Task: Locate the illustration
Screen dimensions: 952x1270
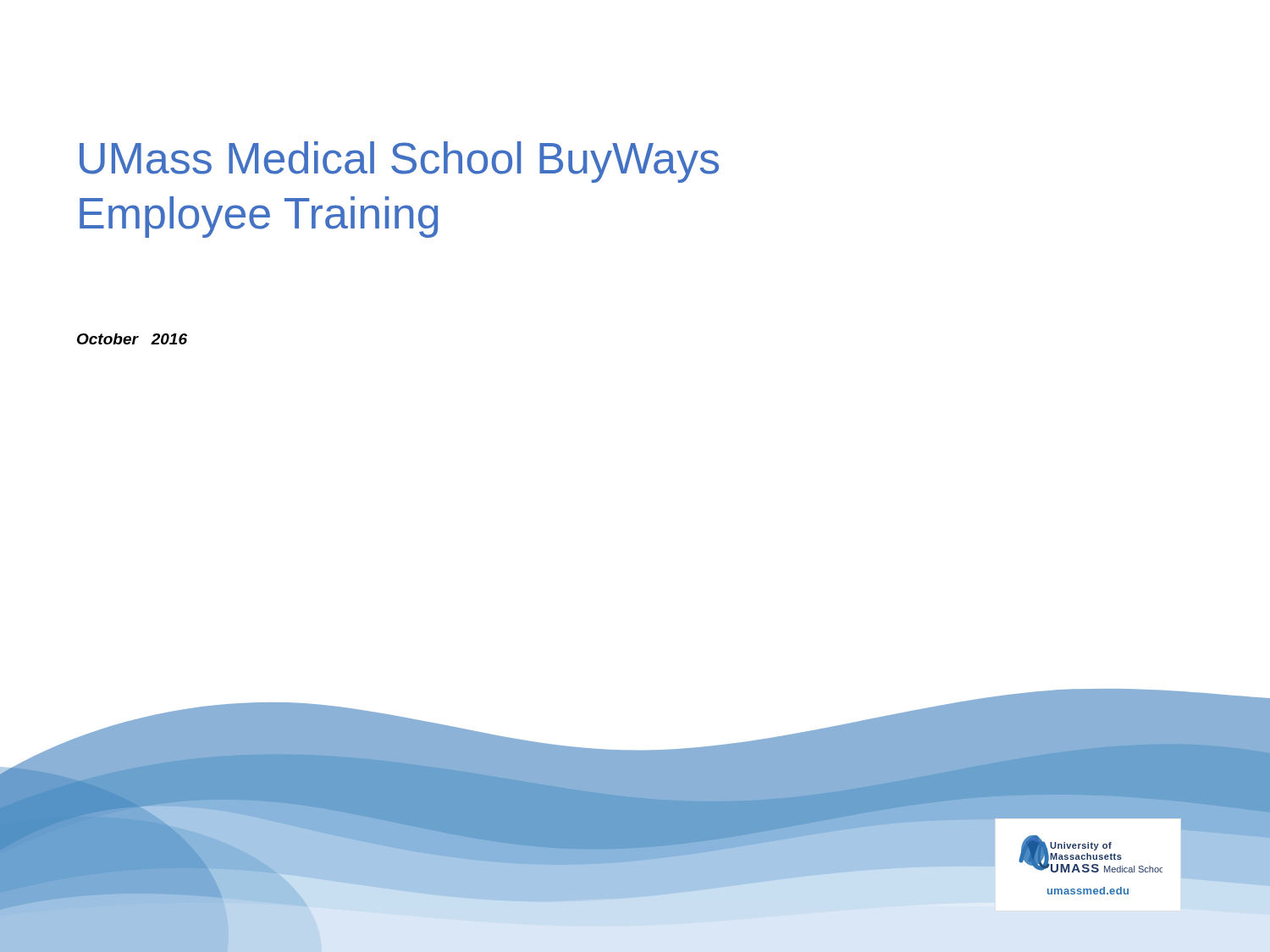Action: click(x=635, y=736)
